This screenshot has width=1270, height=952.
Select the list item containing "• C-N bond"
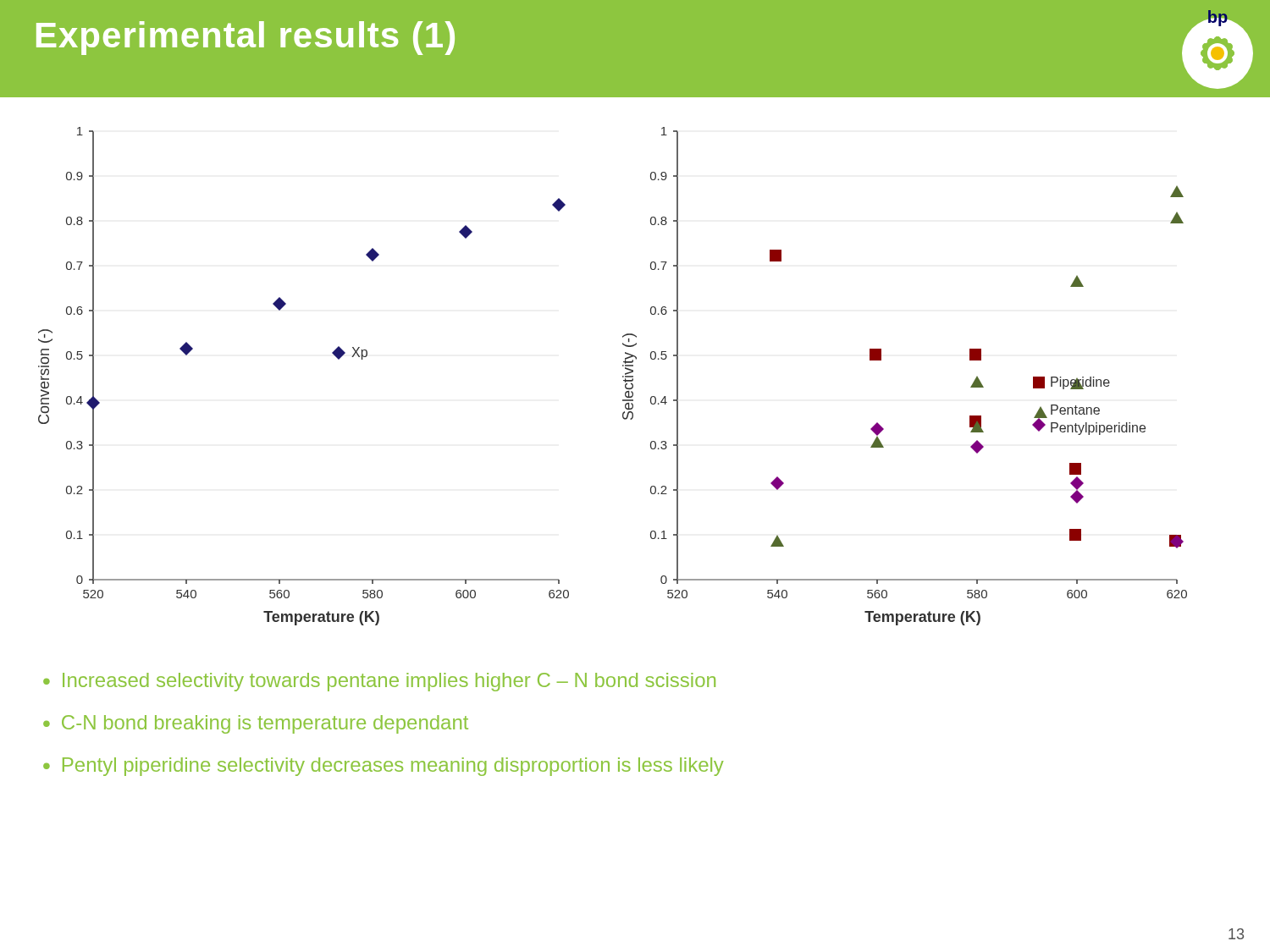pos(255,724)
